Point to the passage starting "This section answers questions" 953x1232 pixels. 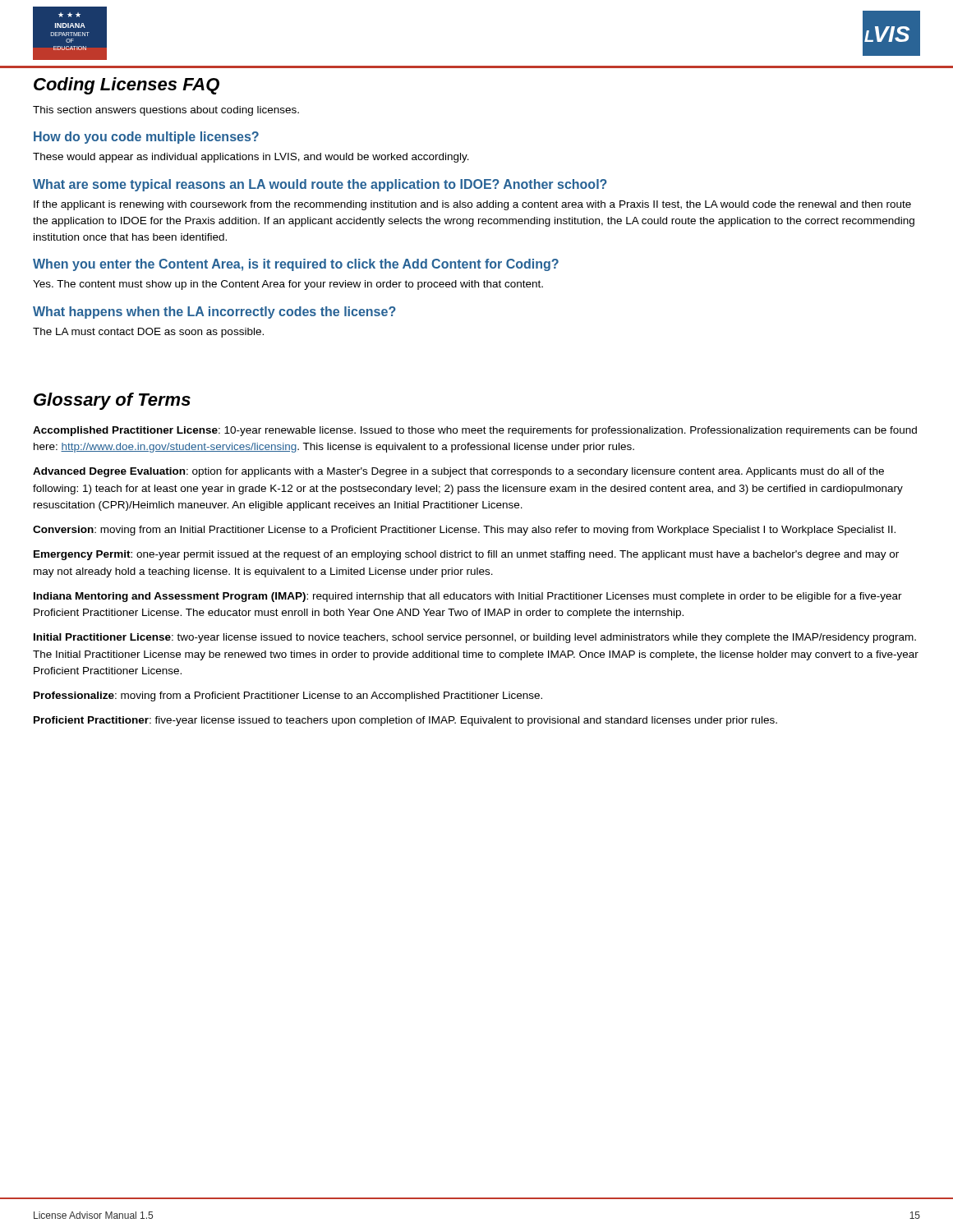(166, 110)
